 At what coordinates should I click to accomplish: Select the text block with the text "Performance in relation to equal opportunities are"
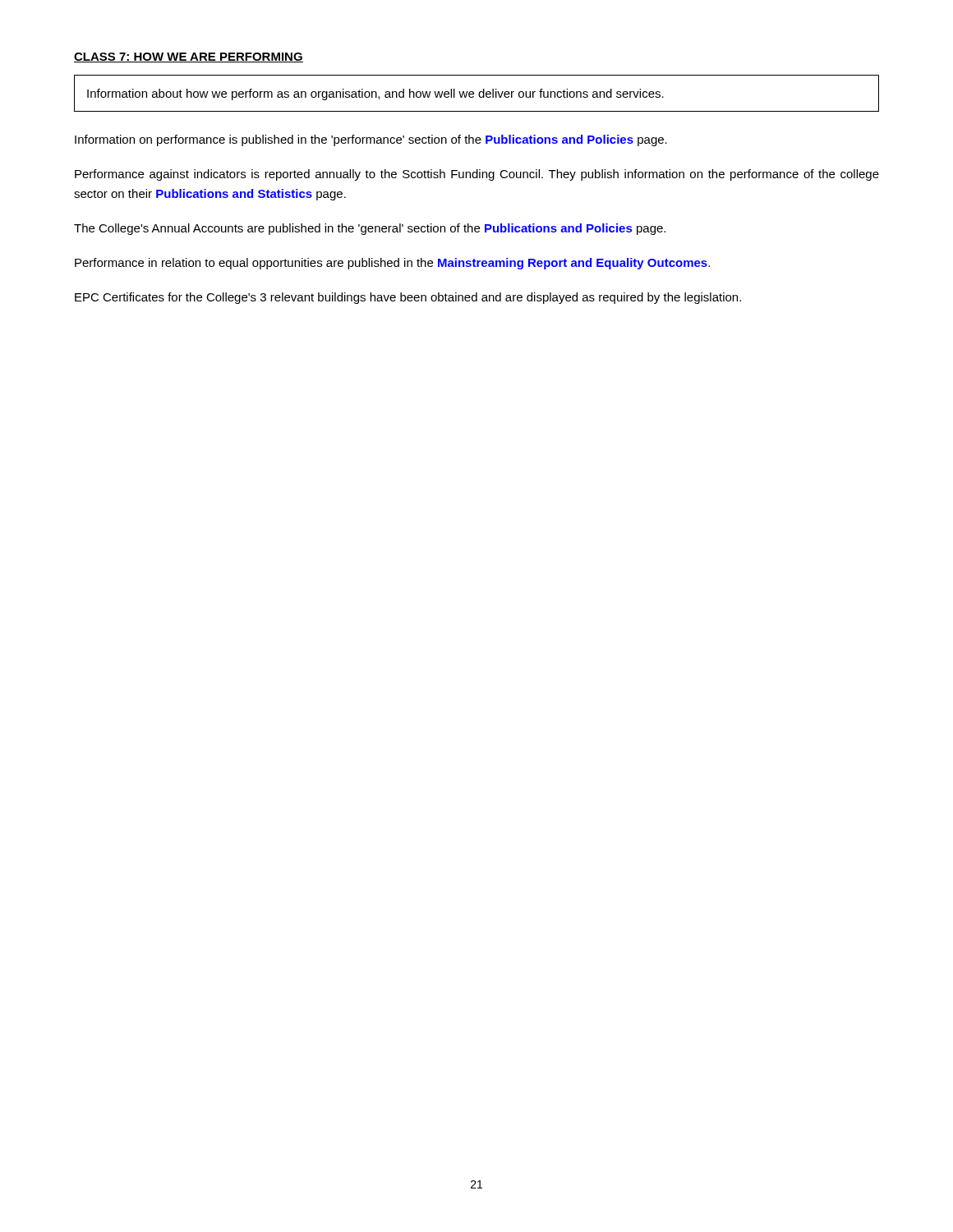(392, 263)
